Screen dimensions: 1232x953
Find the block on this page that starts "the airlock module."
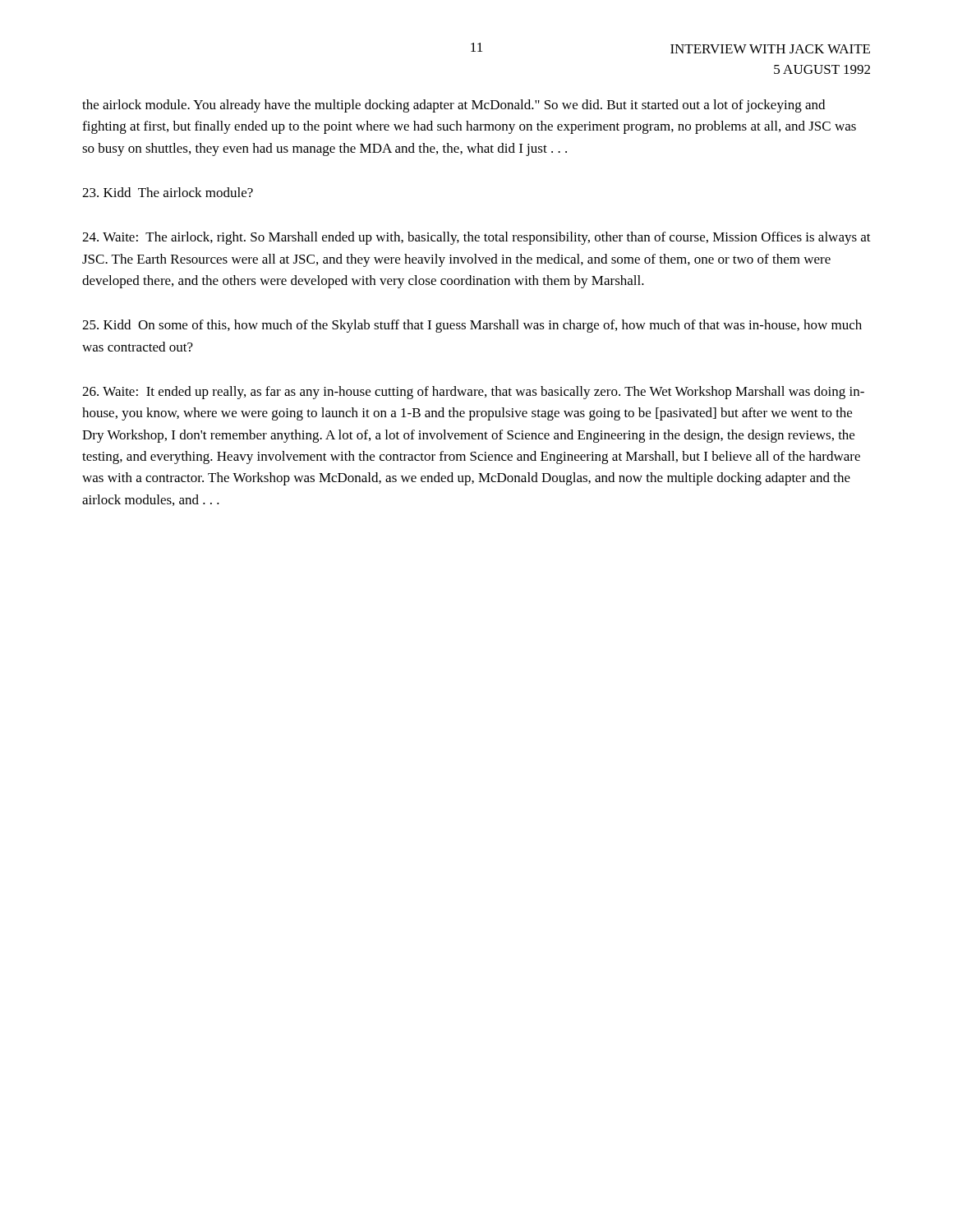point(469,126)
